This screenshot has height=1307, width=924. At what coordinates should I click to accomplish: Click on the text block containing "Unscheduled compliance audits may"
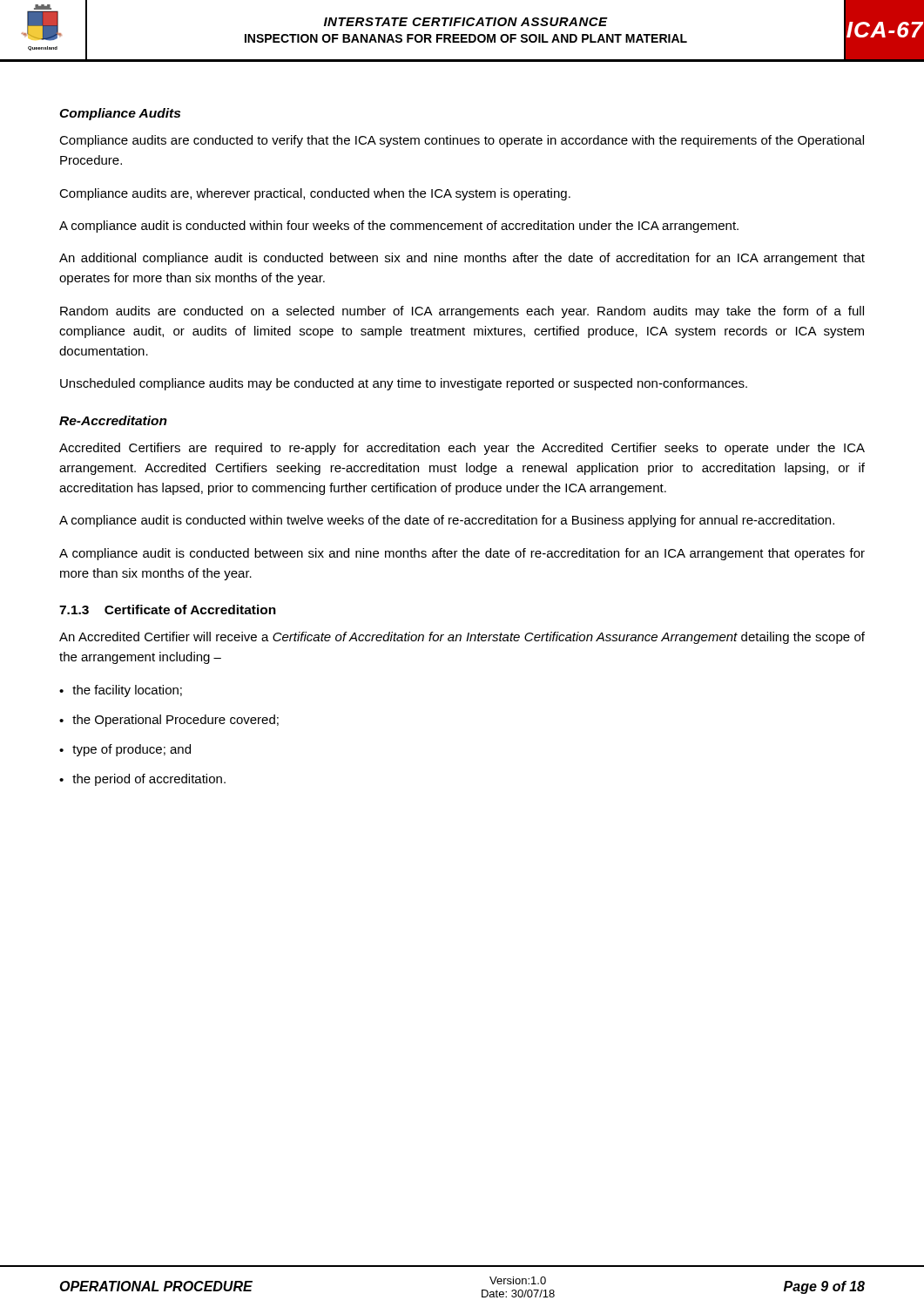click(404, 383)
